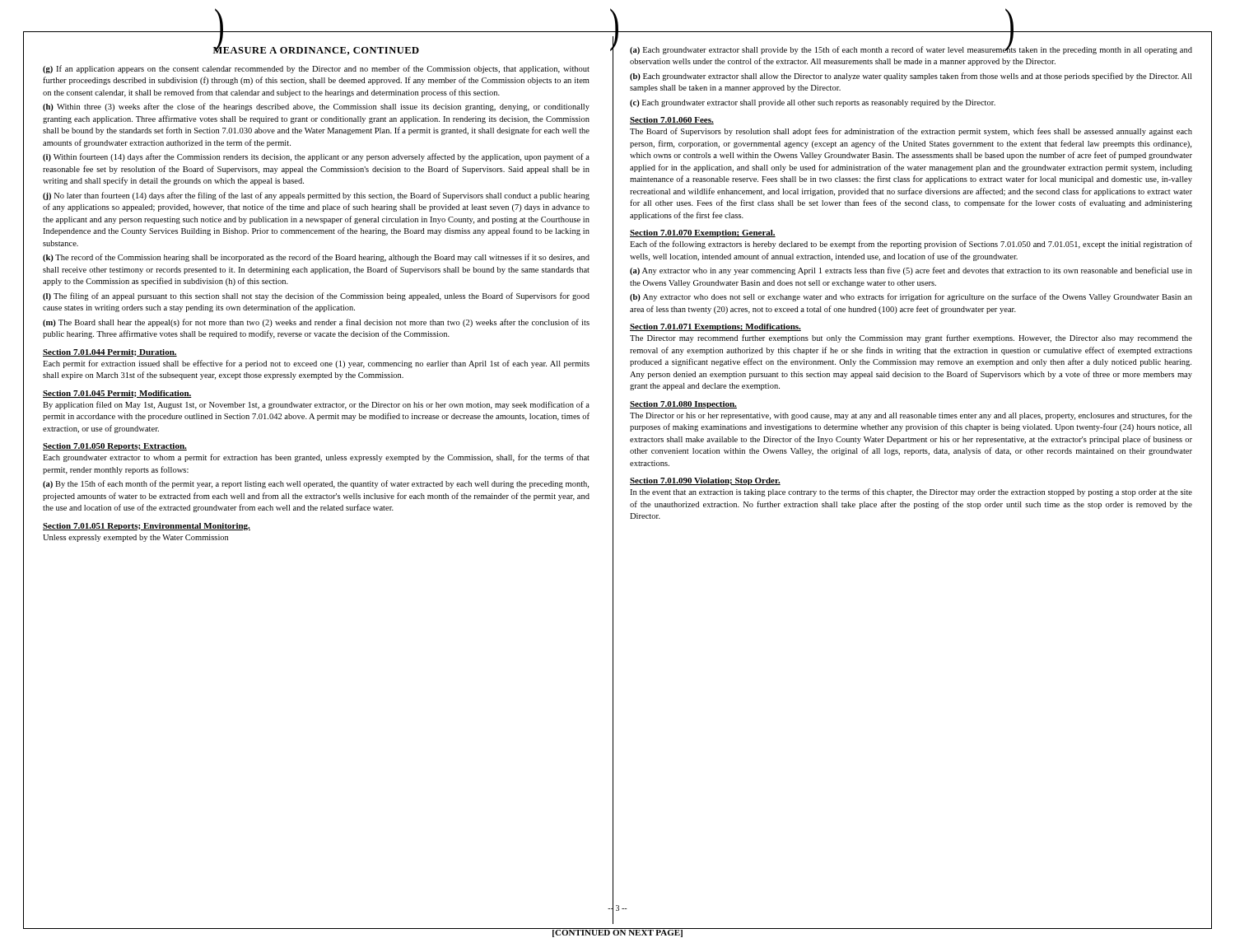The width and height of the screenshot is (1235, 952).
Task: Click on the element starting "Each permit for extraction issued shall"
Action: [x=316, y=370]
